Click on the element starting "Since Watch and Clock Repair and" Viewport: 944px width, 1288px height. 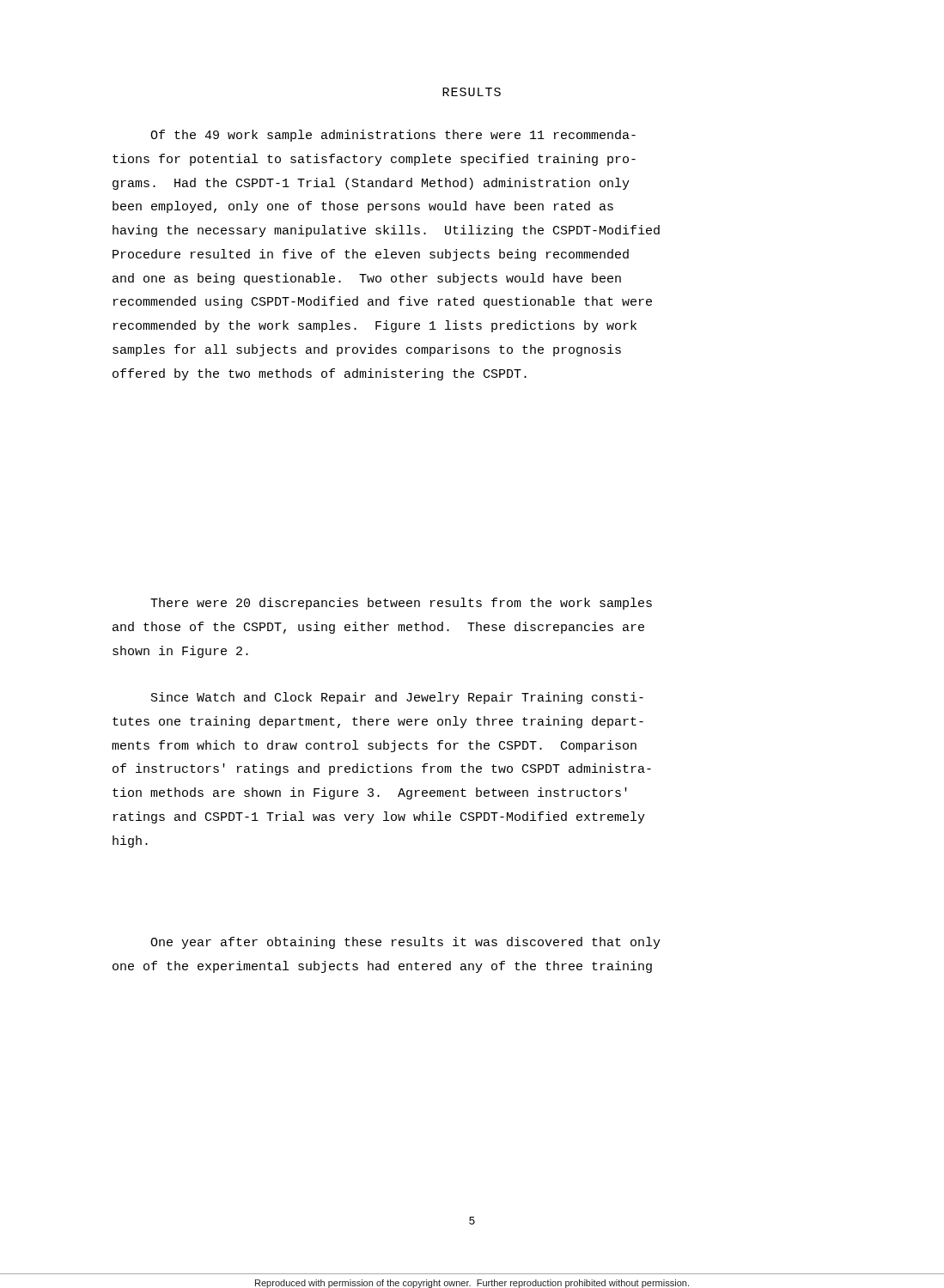click(x=382, y=770)
